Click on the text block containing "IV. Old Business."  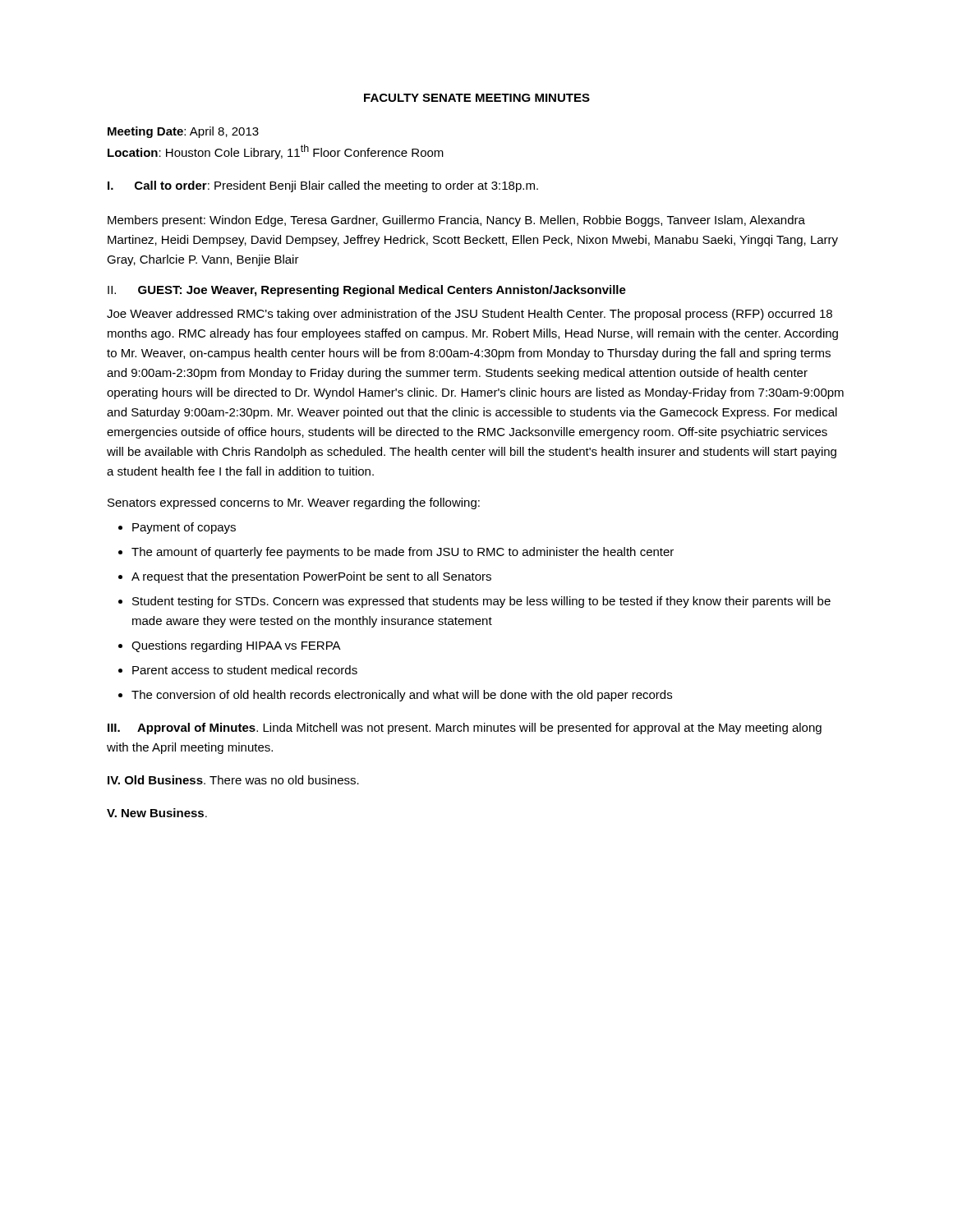coord(233,780)
